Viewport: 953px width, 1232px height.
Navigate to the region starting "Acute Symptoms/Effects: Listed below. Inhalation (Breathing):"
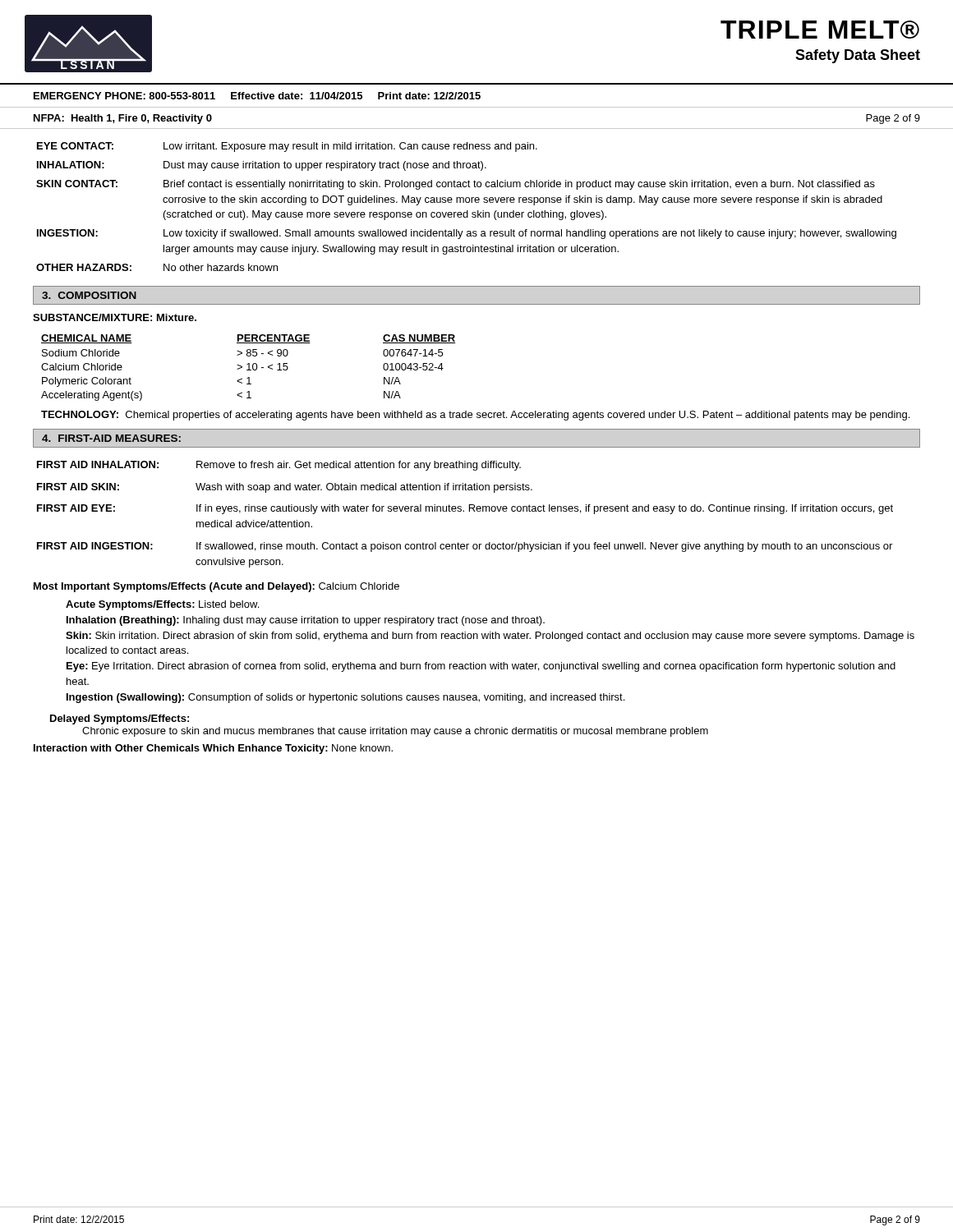coord(490,650)
